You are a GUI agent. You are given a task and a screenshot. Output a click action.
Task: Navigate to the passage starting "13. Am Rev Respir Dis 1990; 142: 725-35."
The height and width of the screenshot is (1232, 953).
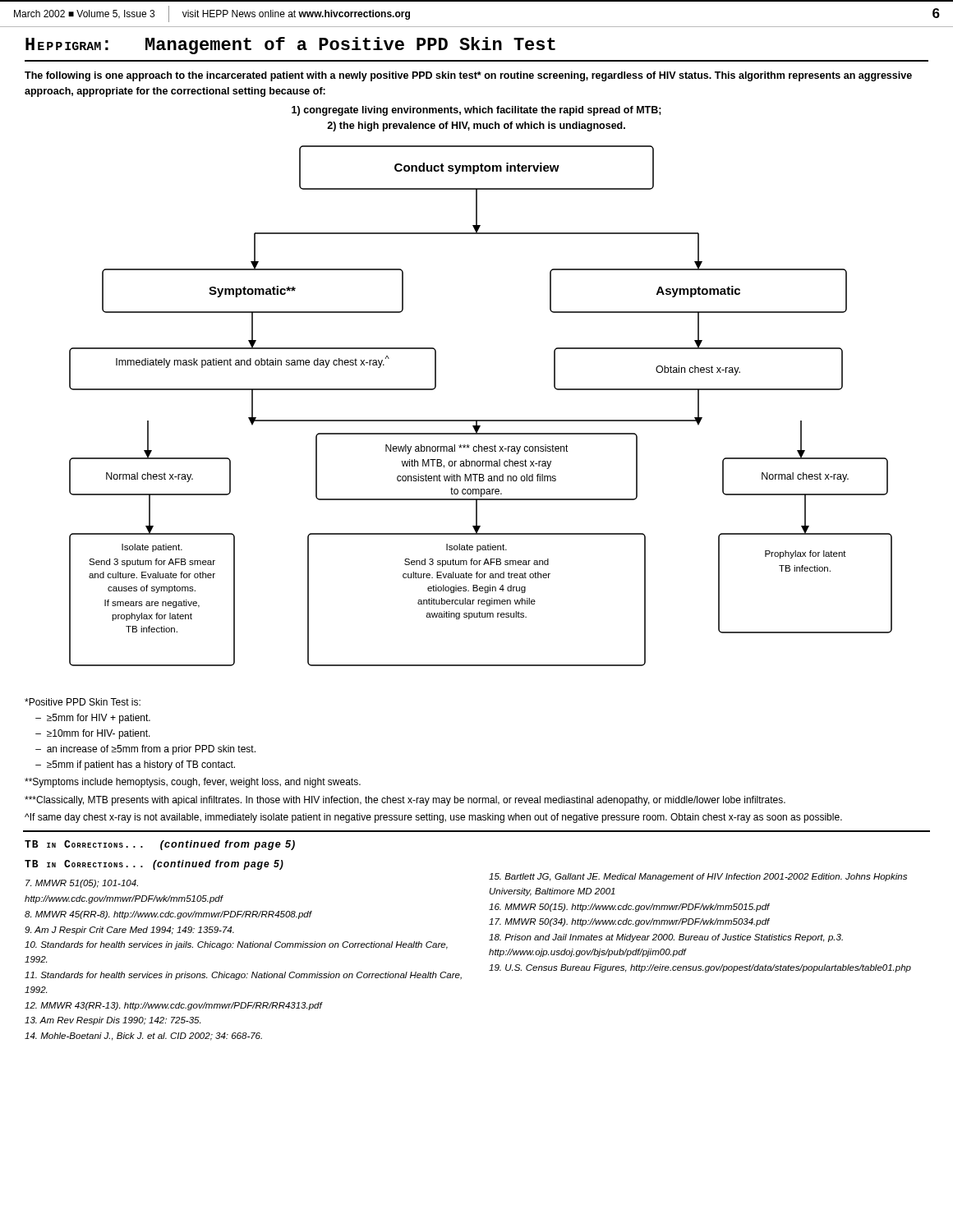[x=113, y=1020]
